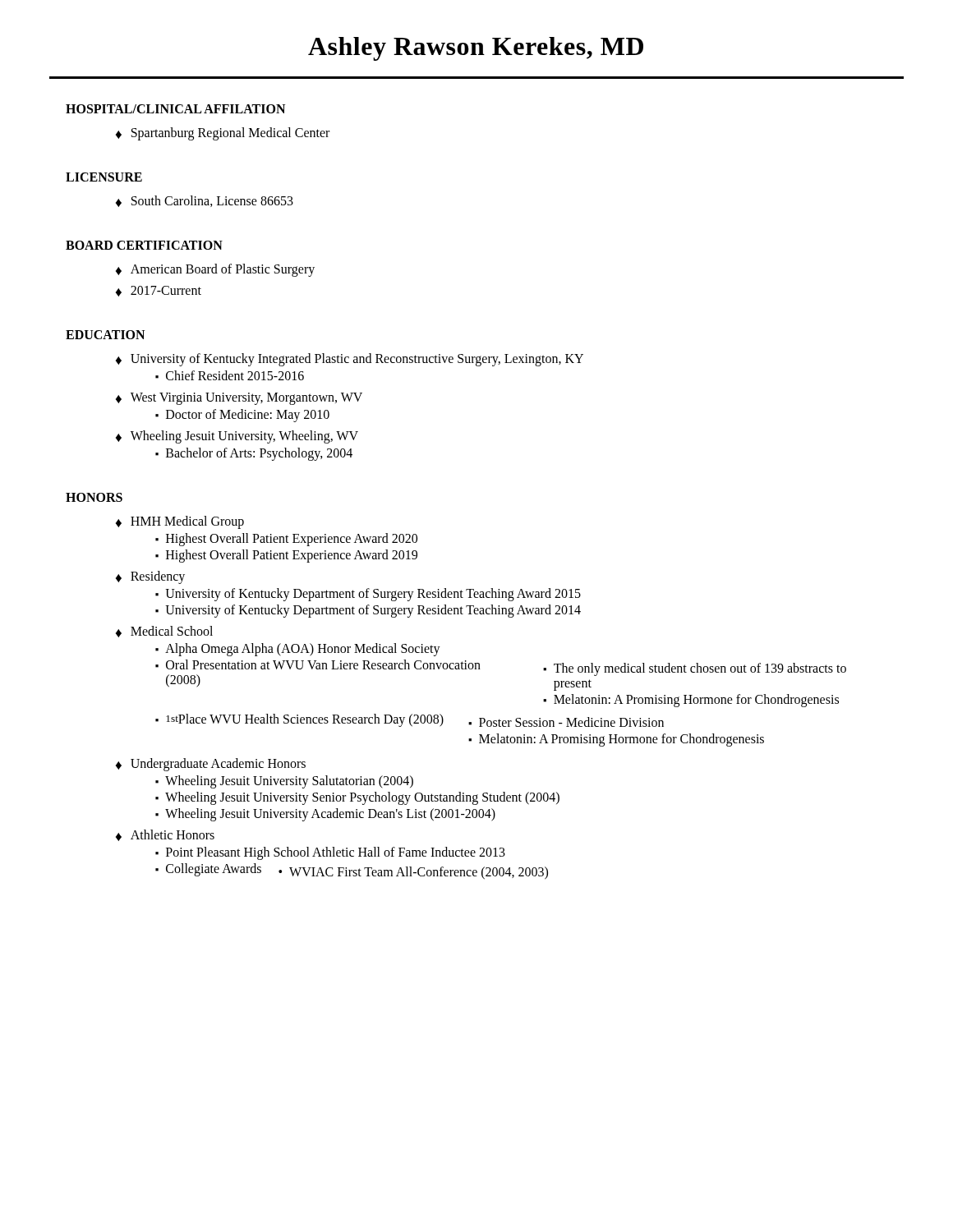Point to "BOARD CERTIFICATION"
Viewport: 953px width, 1232px height.
click(144, 246)
